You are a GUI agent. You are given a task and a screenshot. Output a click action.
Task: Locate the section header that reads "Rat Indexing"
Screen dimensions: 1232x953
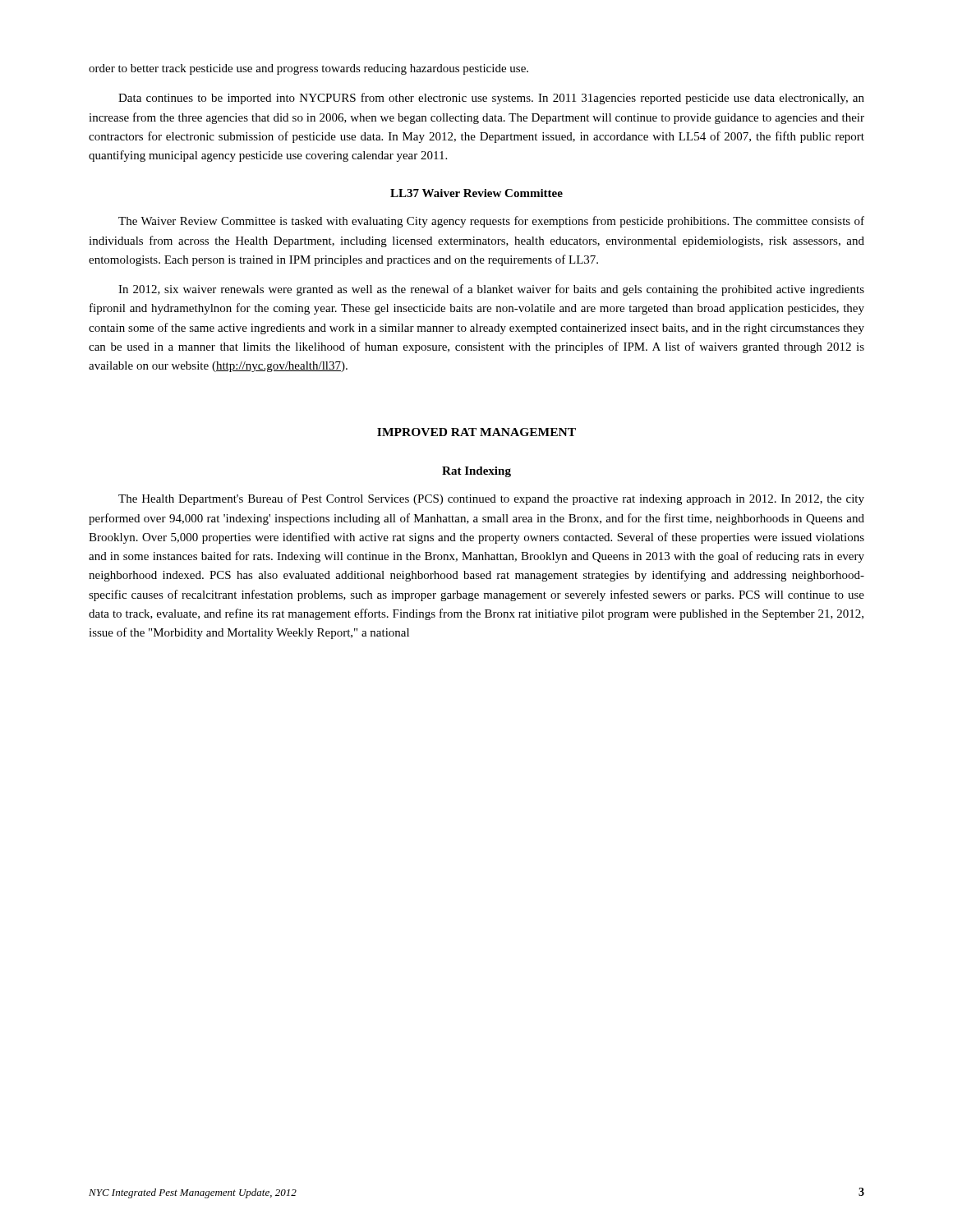(x=476, y=471)
